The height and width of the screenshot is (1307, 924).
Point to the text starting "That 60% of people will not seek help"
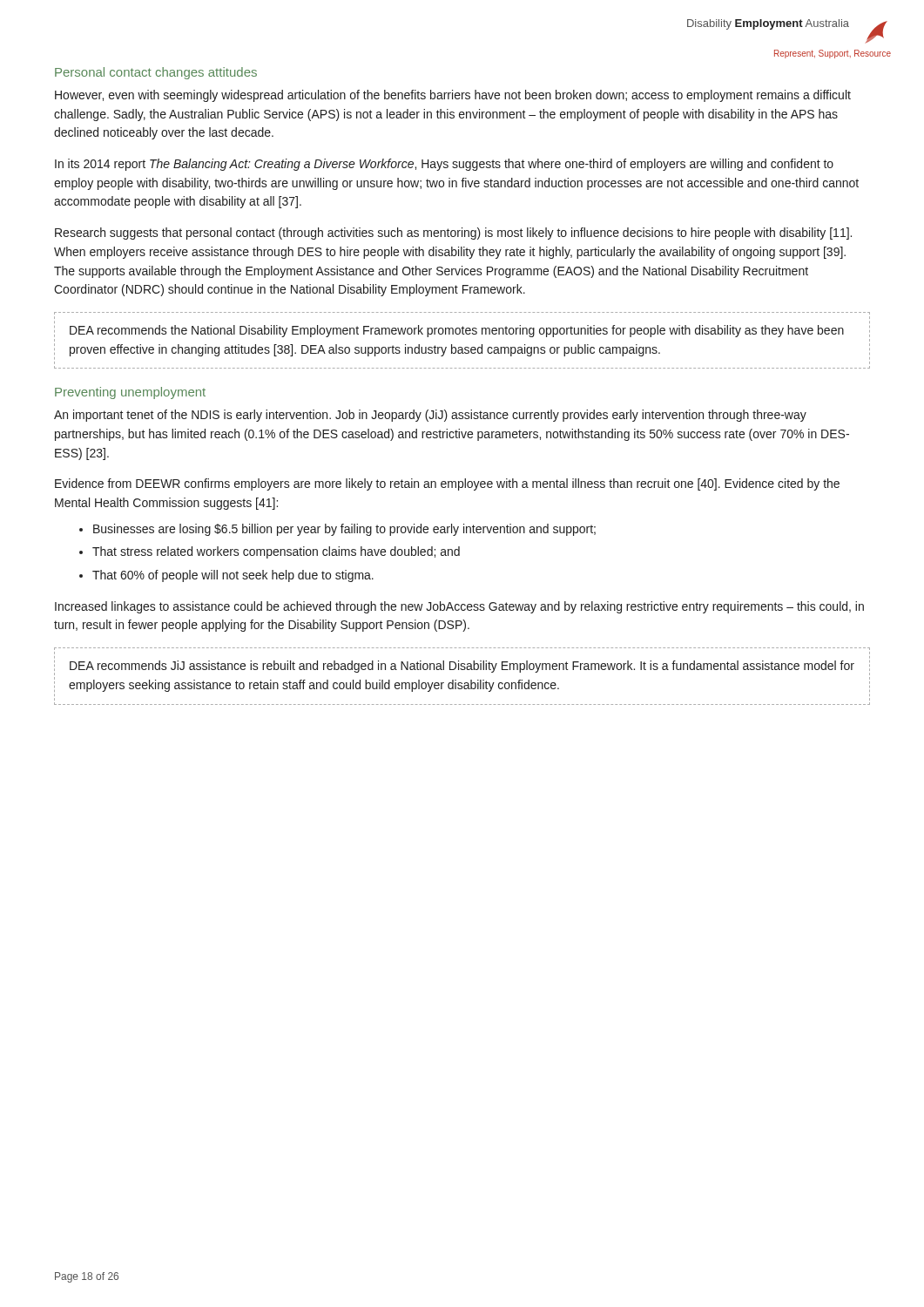[226, 576]
